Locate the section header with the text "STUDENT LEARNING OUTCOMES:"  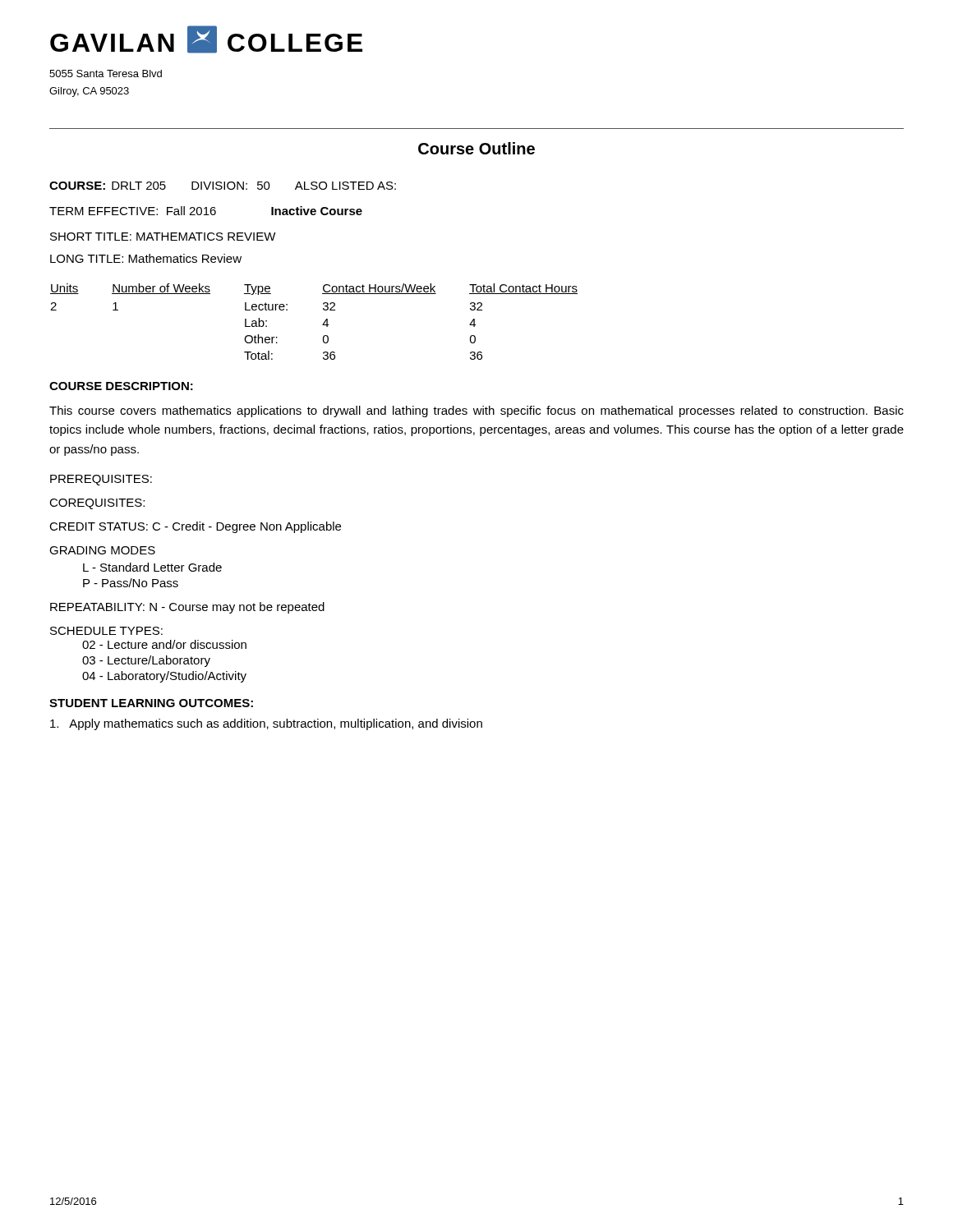click(x=152, y=702)
